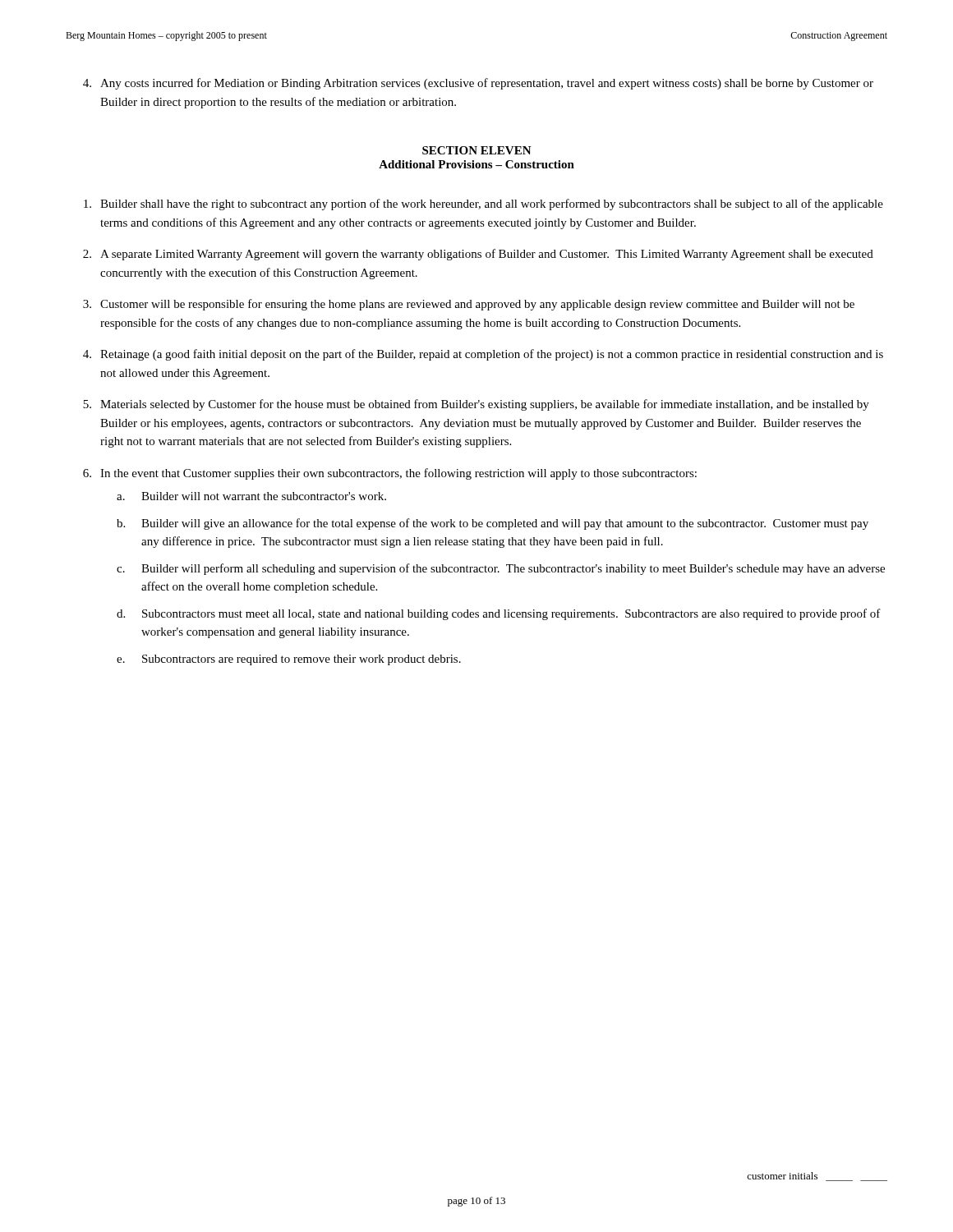
Task: Point to the element starting "d. Subcontractors must meet all local, state and"
Action: pyautogui.click(x=502, y=623)
